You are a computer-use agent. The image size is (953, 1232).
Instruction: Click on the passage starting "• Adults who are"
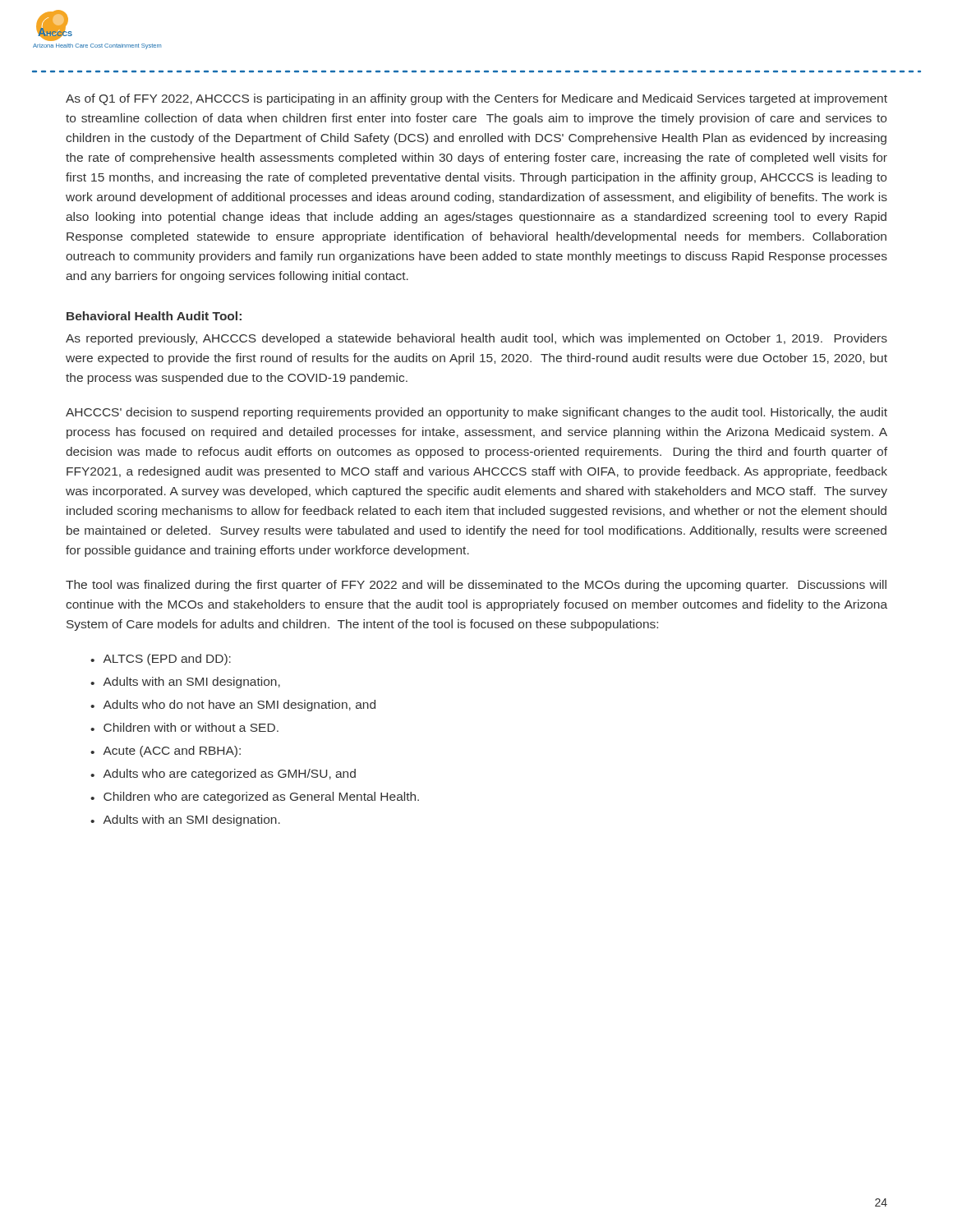coord(223,775)
